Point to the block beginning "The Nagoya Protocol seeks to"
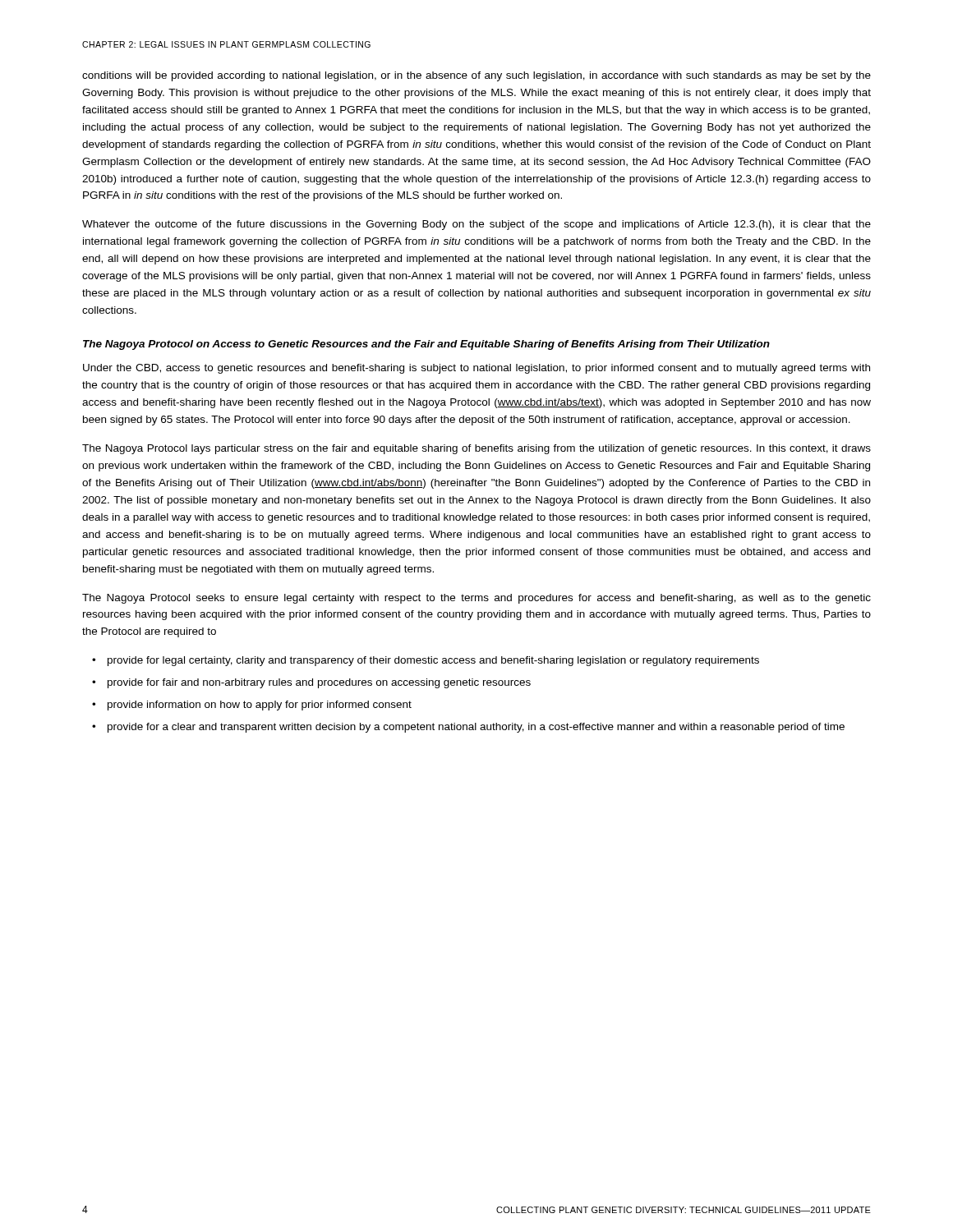 [x=476, y=614]
